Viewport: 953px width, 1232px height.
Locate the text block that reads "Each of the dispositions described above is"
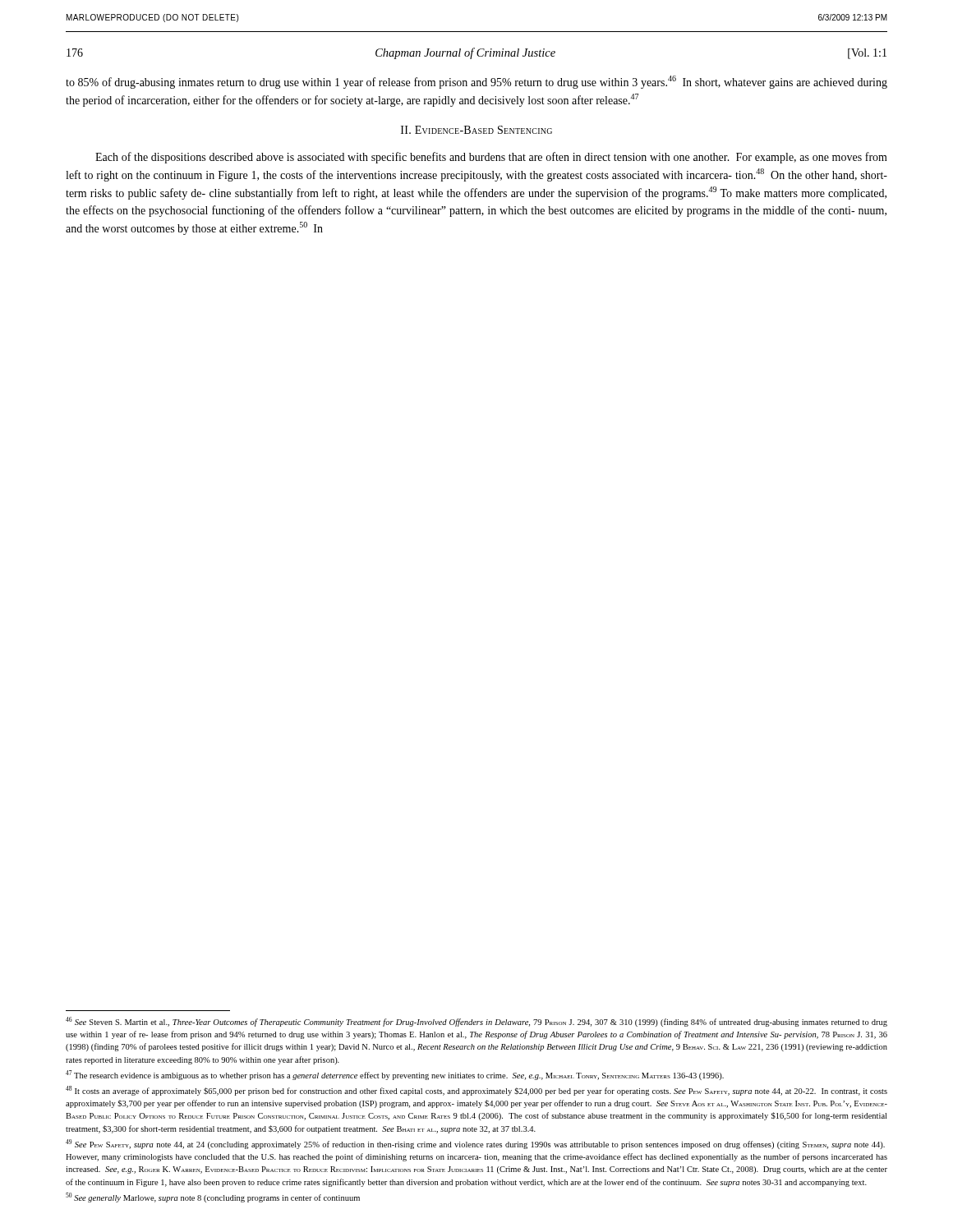(x=476, y=193)
